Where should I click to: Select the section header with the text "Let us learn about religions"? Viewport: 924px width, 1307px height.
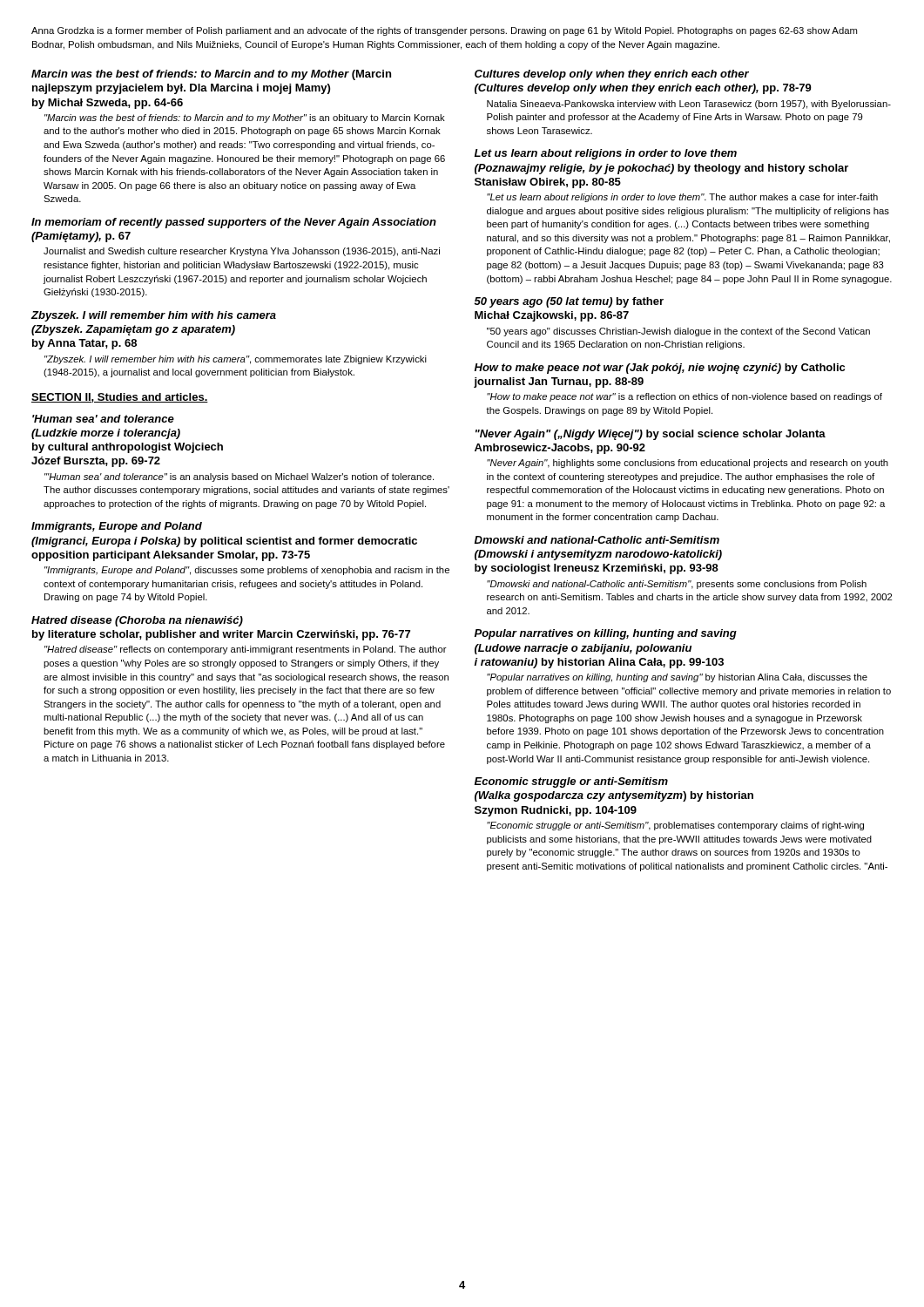683,168
